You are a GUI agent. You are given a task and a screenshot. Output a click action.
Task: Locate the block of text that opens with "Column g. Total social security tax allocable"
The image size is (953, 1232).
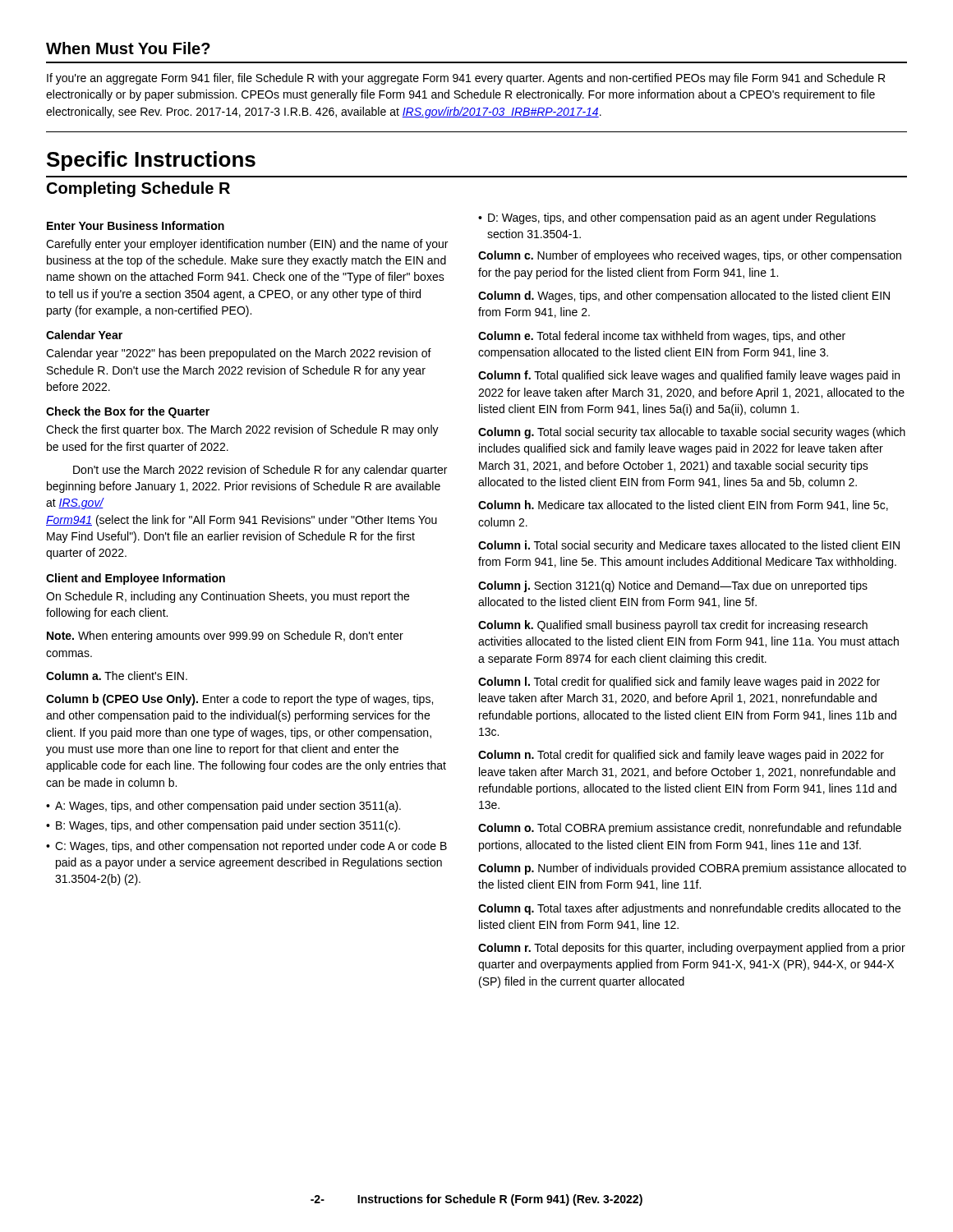693,457
